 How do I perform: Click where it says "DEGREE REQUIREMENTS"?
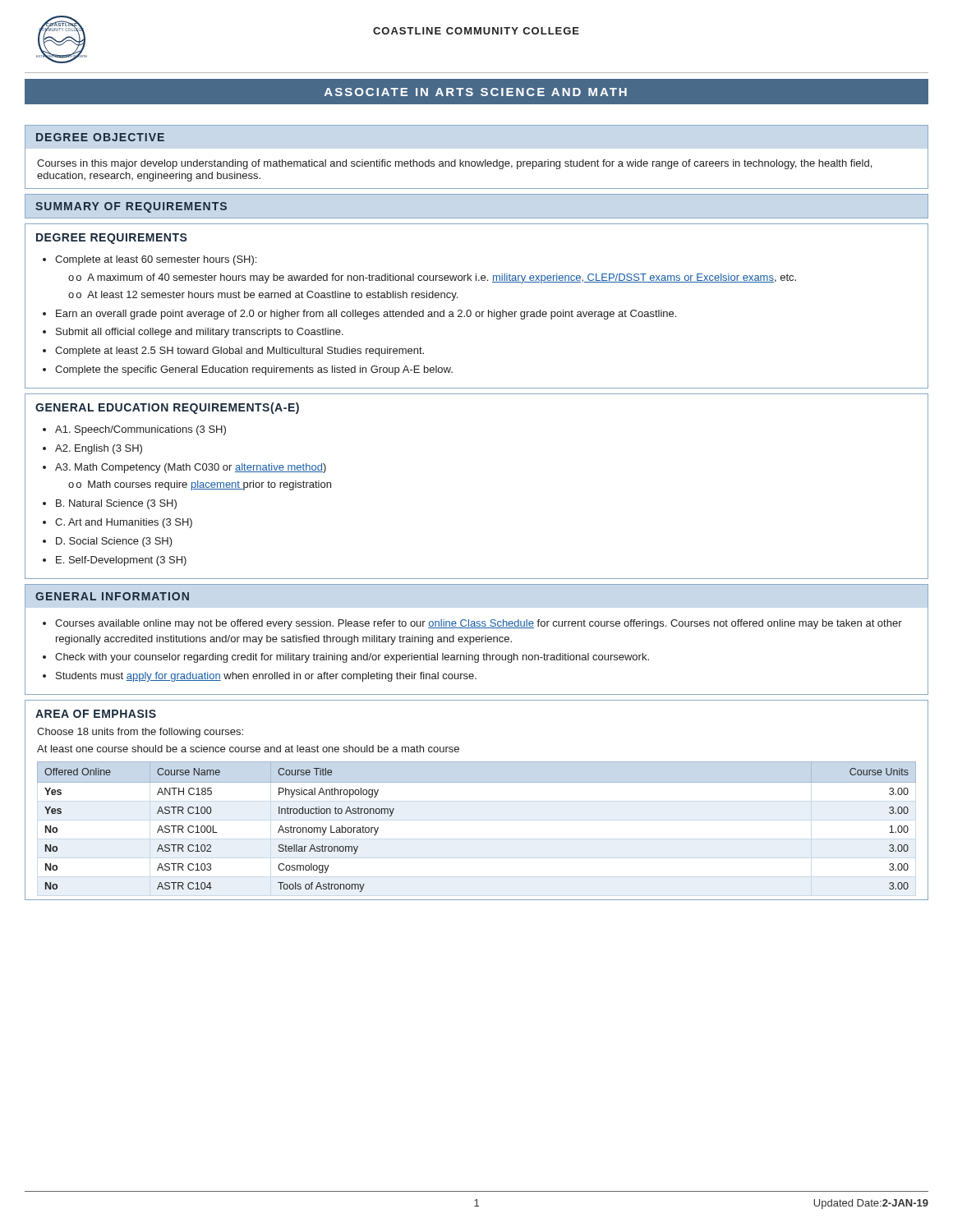tap(111, 237)
